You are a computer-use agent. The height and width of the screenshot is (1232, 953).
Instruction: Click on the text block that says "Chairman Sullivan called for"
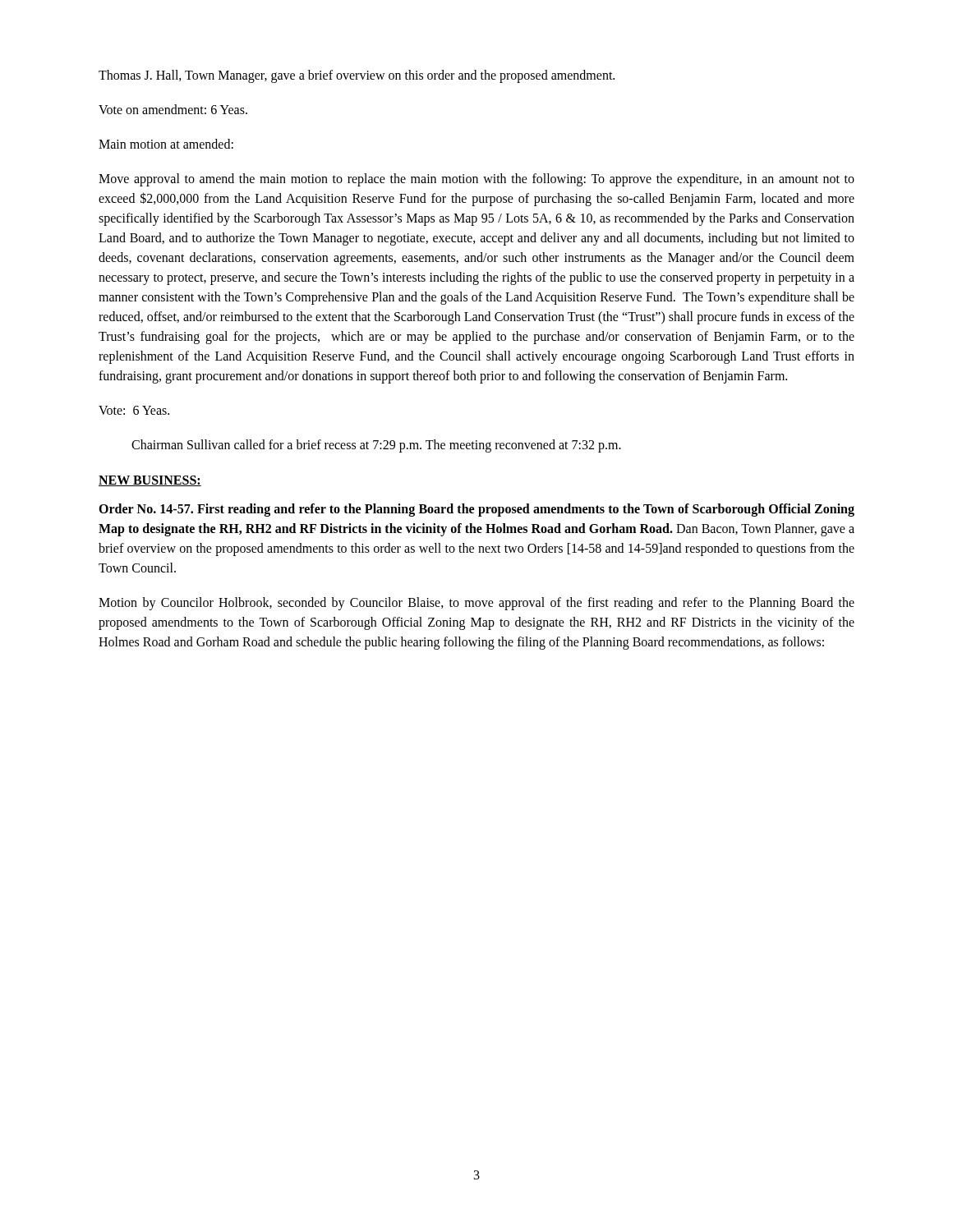pyautogui.click(x=376, y=445)
